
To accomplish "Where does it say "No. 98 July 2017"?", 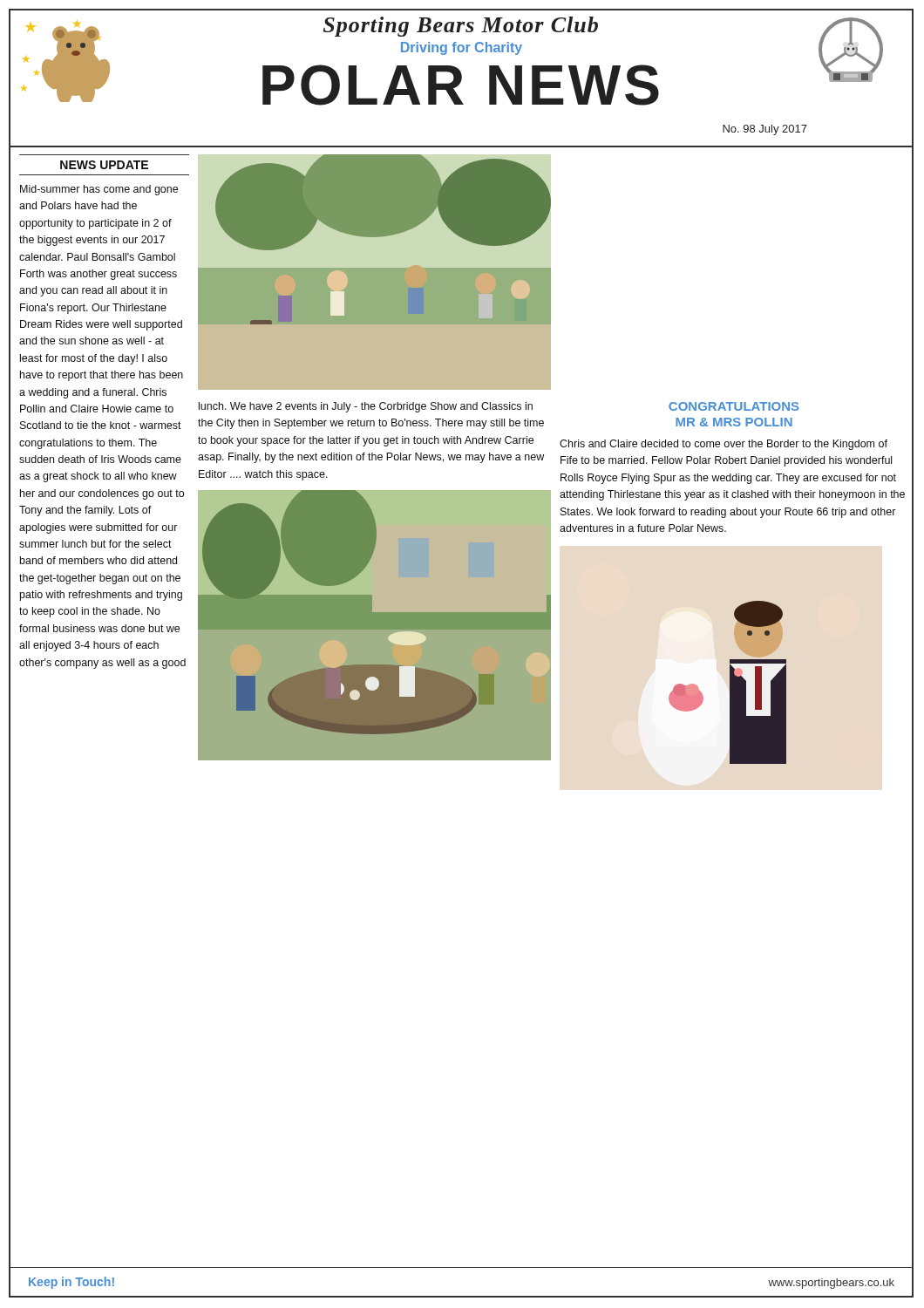I will click(x=765, y=129).
